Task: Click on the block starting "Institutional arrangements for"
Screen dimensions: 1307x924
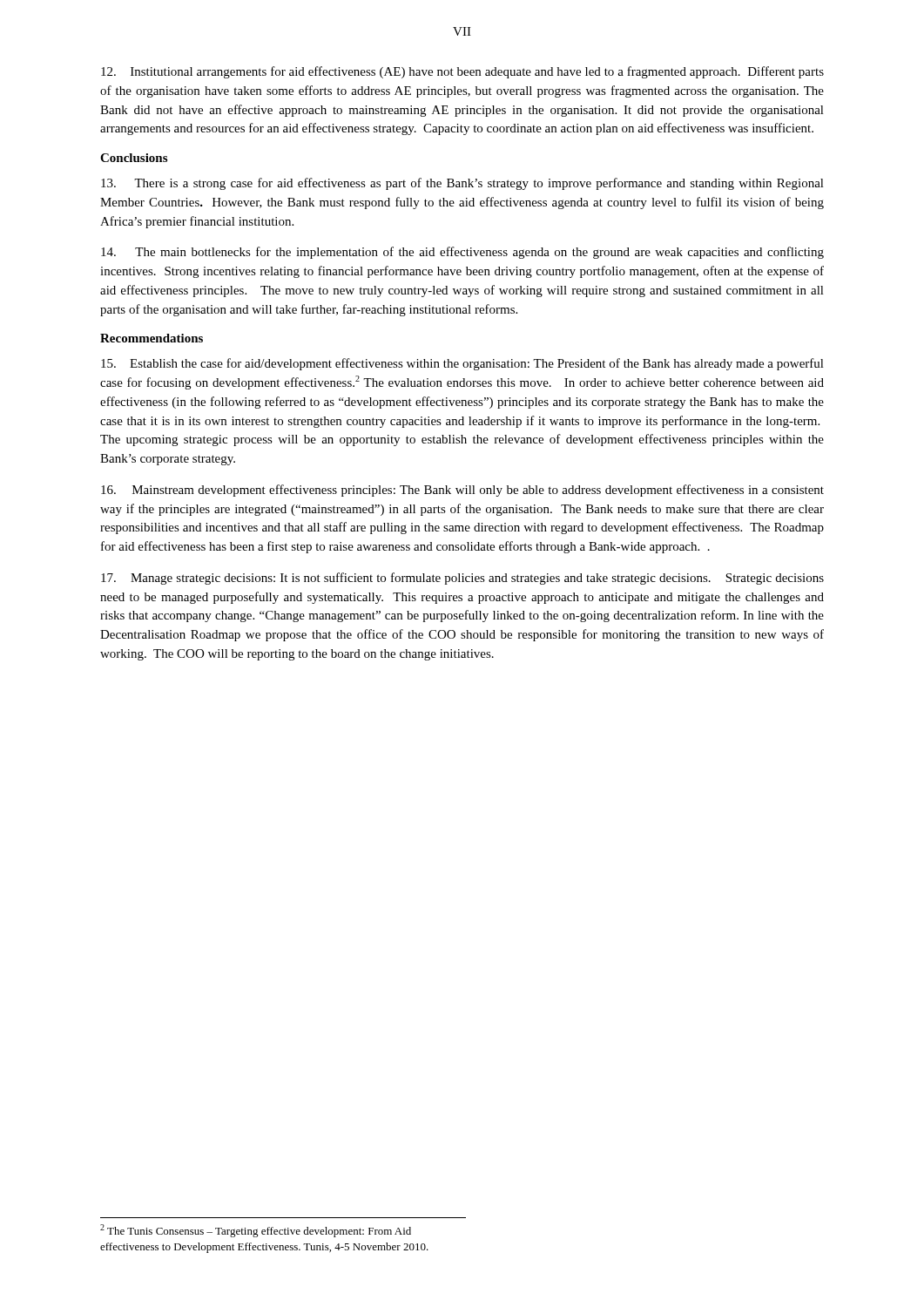Action: pyautogui.click(x=462, y=101)
